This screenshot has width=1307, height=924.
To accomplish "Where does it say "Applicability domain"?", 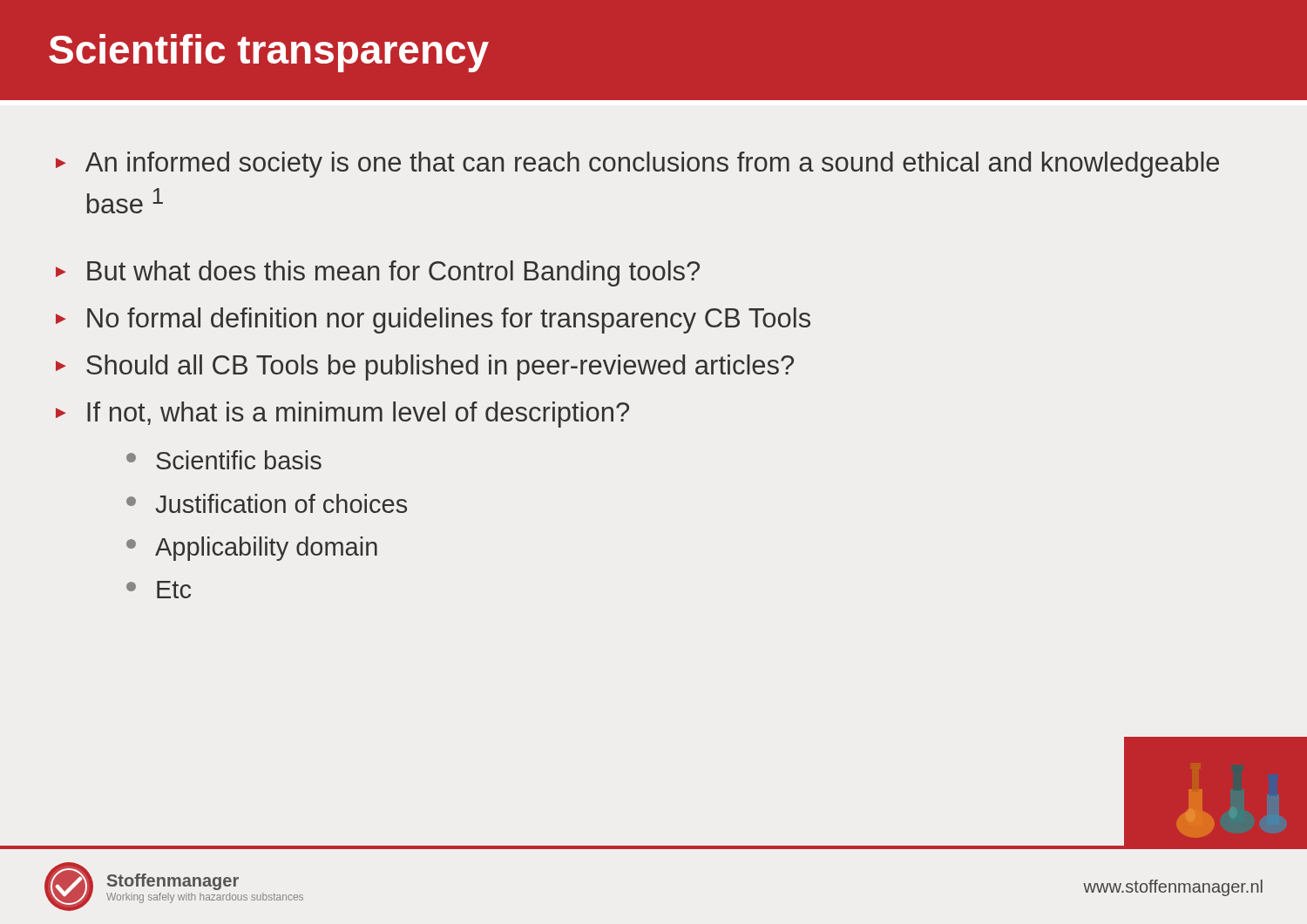I will pyautogui.click(x=252, y=547).
